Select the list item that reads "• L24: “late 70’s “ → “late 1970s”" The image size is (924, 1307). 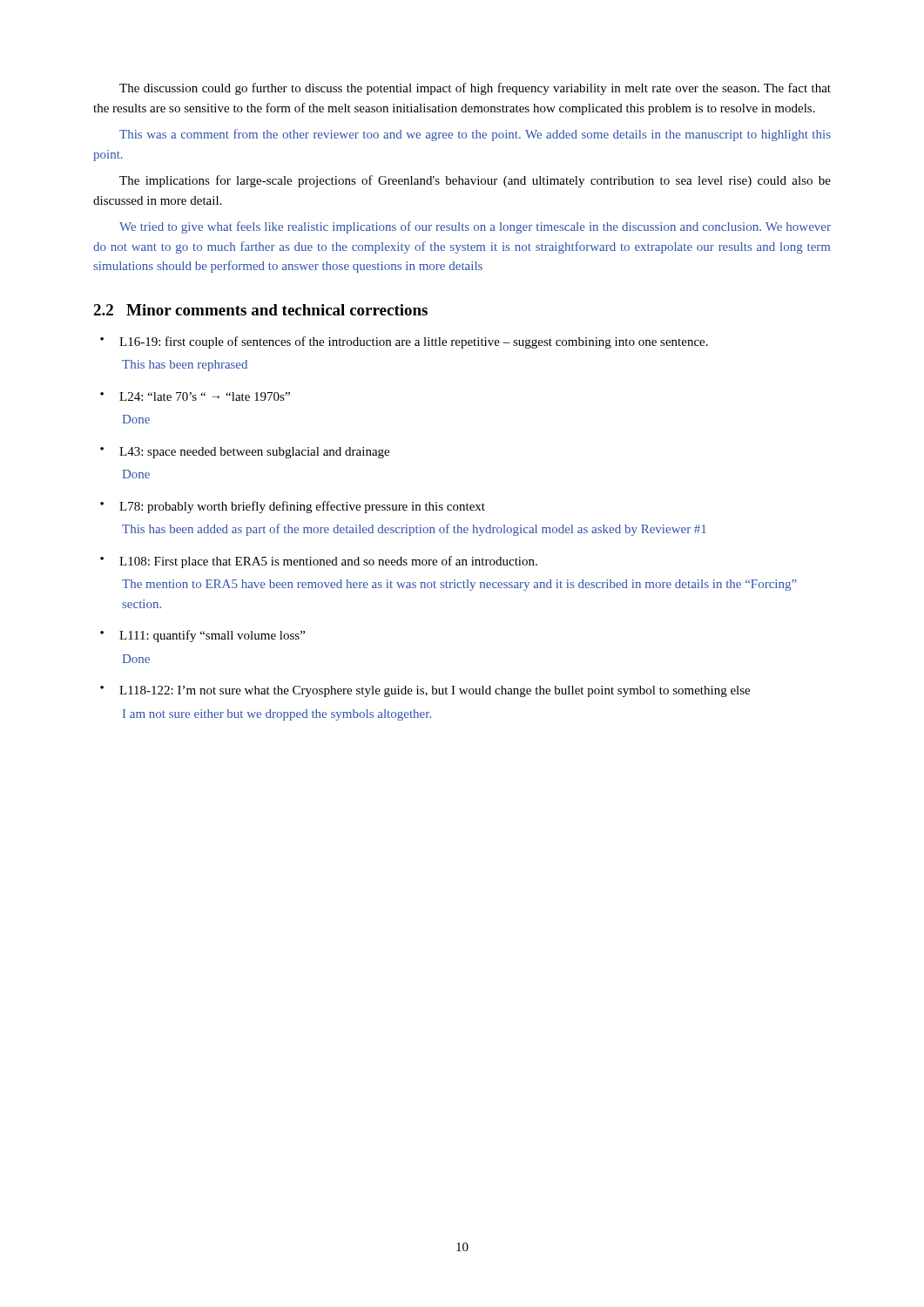(x=195, y=396)
